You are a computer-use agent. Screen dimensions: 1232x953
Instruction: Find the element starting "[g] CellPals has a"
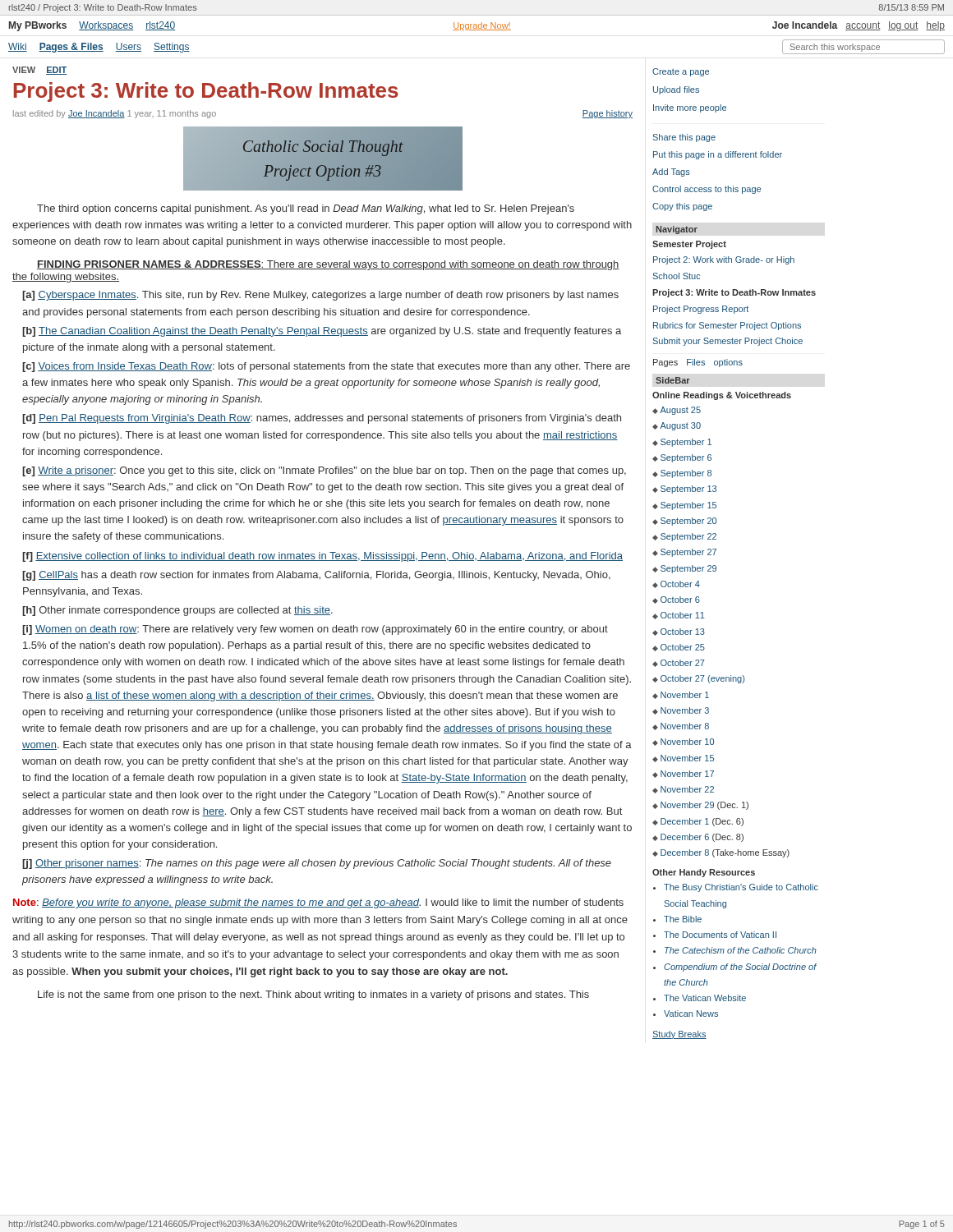click(x=317, y=582)
